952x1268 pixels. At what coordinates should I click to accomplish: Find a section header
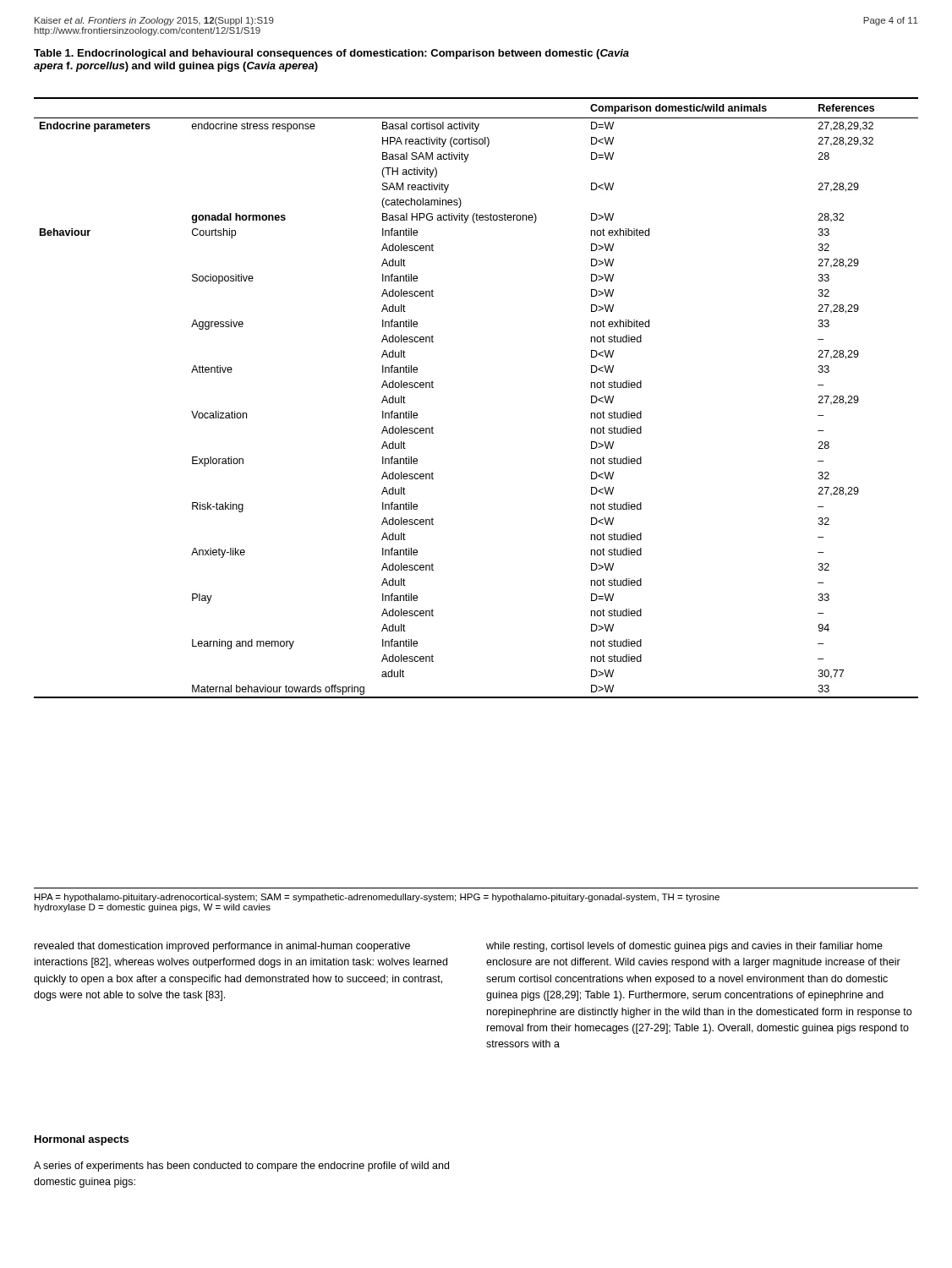(81, 1139)
